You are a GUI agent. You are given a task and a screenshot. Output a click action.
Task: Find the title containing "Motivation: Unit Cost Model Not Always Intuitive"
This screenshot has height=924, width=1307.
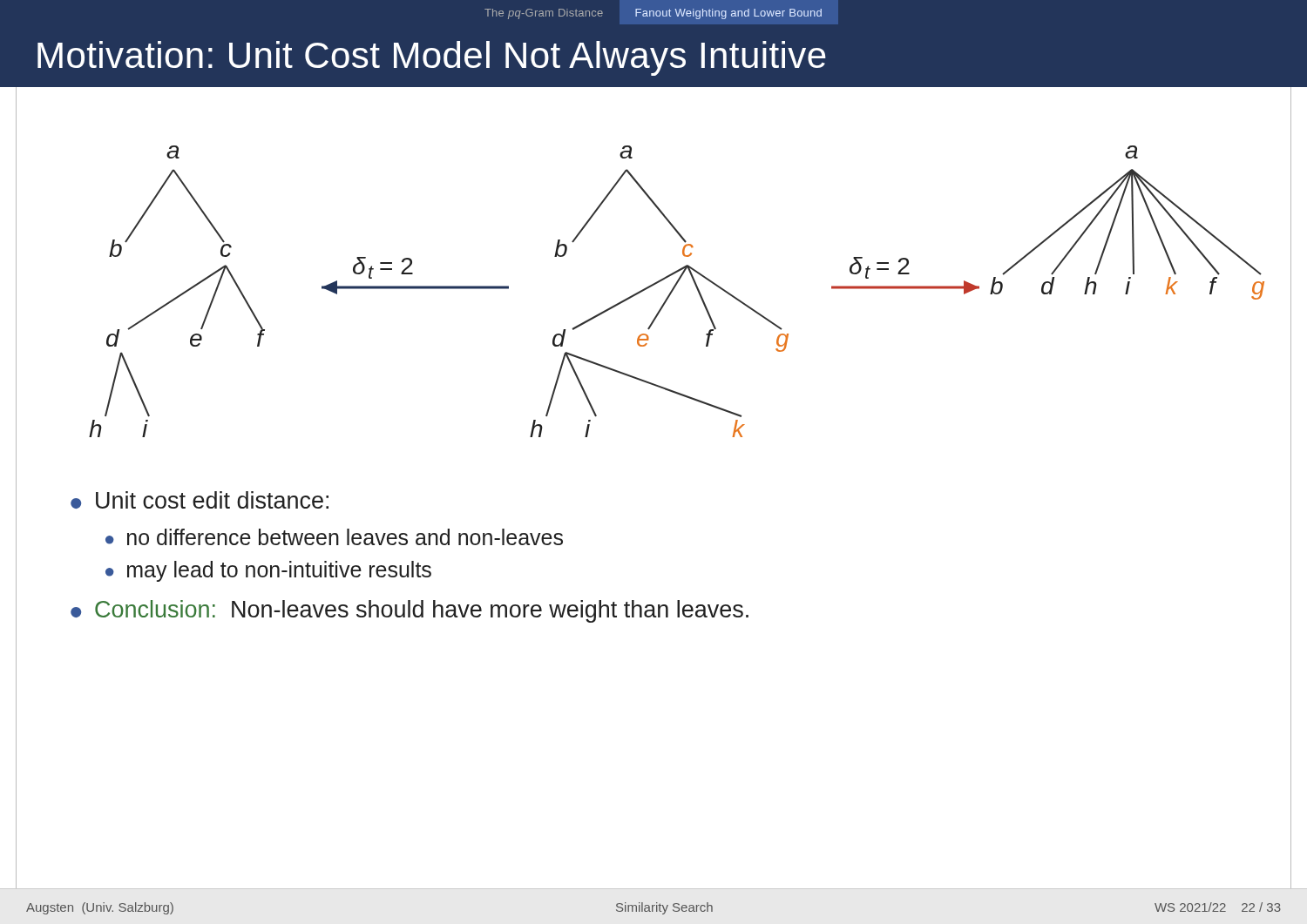click(431, 56)
